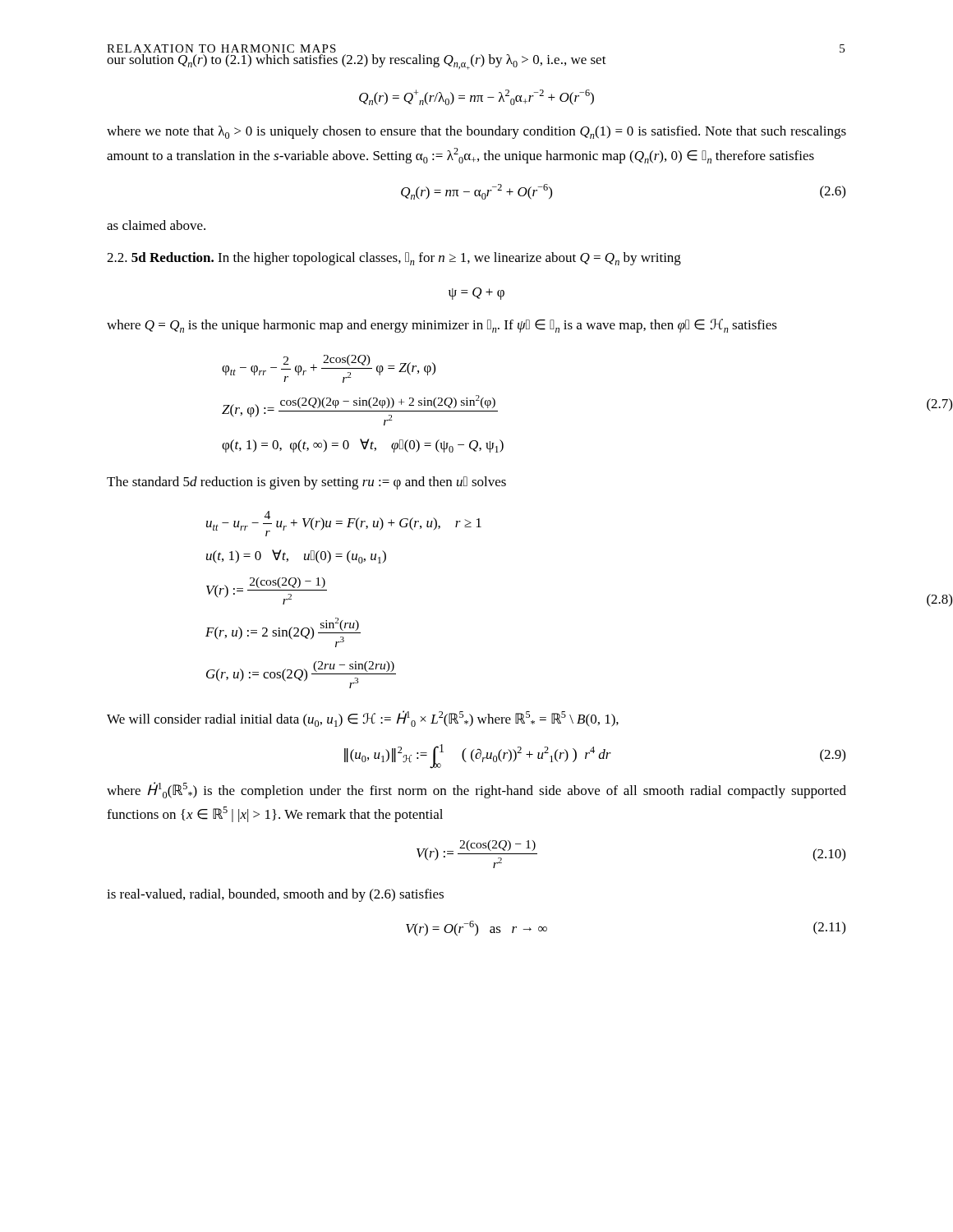953x1232 pixels.
Task: Find the formula on this page that starts "φtt − φrr − 2r"
Action: click(329, 369)
